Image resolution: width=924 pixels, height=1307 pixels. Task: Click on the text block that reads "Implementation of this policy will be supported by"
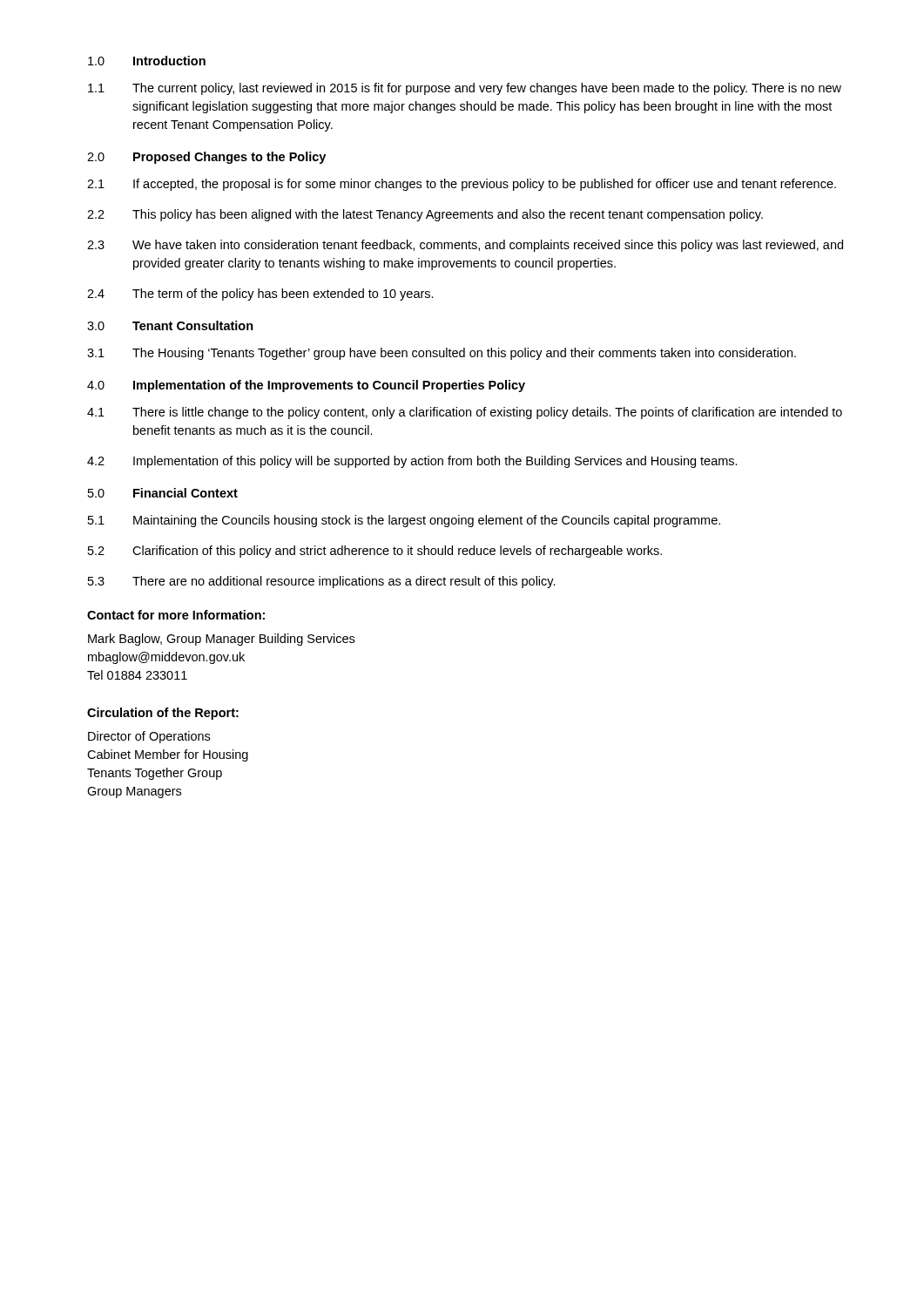coord(435,461)
